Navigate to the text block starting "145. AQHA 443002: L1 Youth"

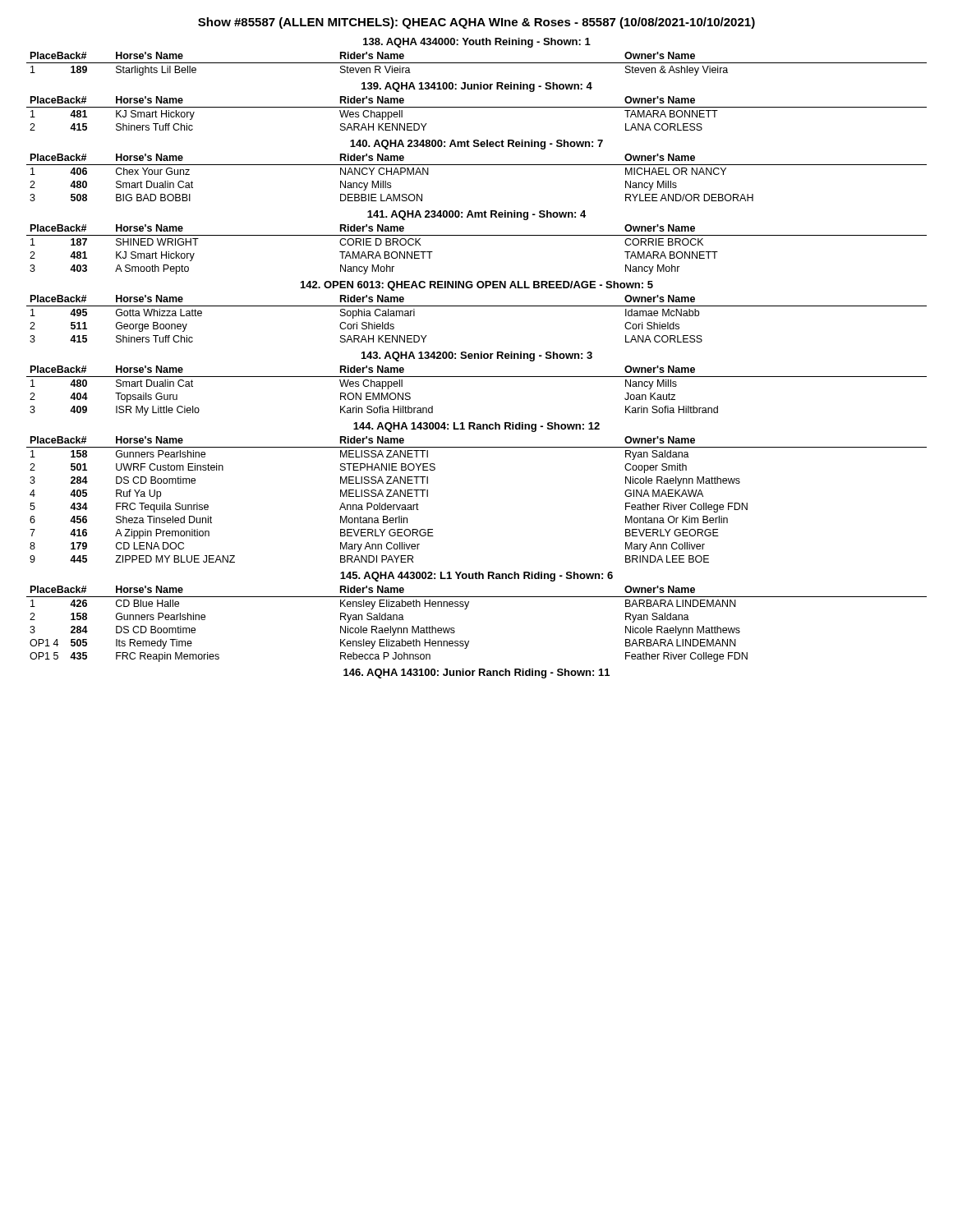coord(476,575)
